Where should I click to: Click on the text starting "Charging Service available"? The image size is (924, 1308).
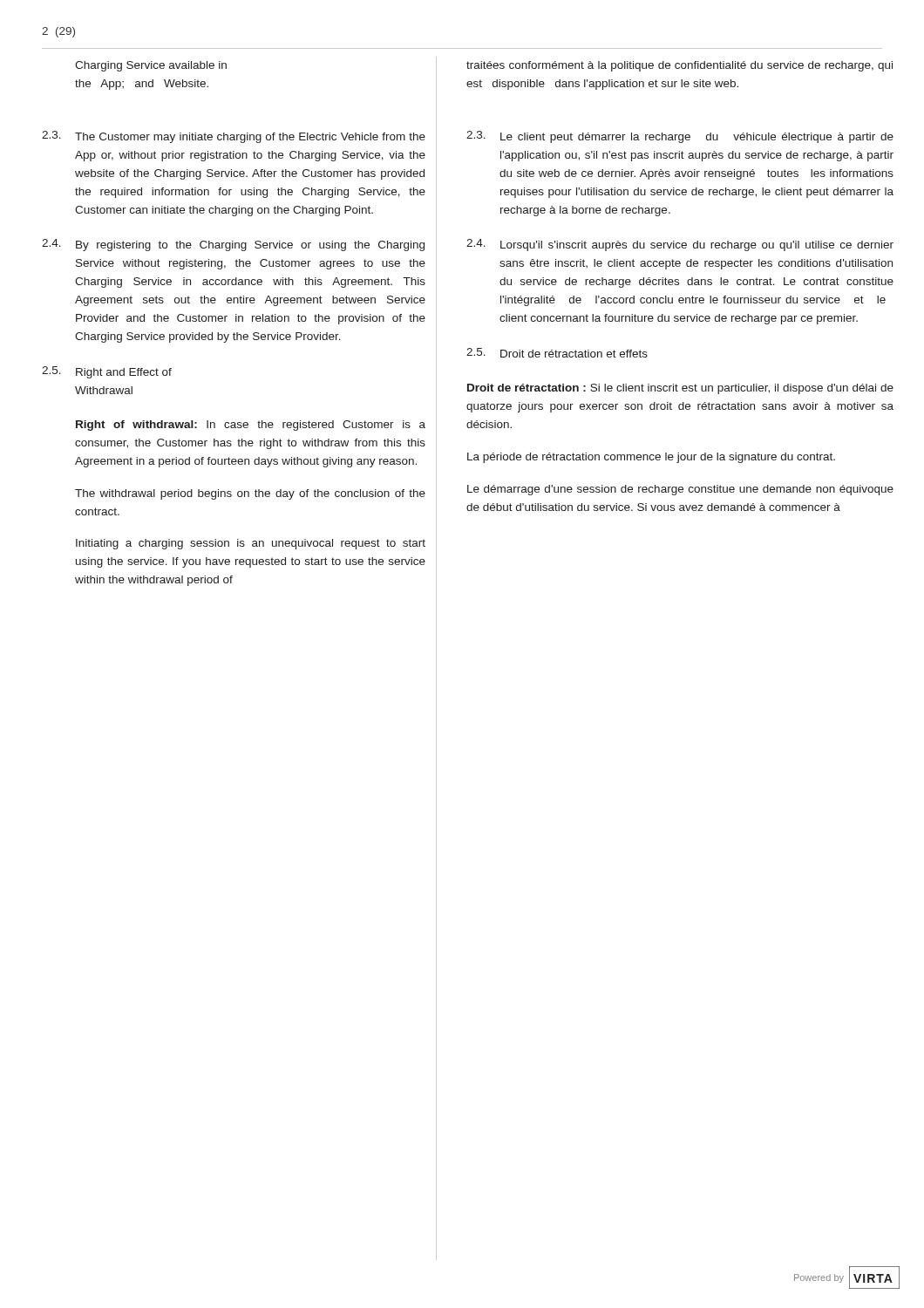tap(151, 74)
